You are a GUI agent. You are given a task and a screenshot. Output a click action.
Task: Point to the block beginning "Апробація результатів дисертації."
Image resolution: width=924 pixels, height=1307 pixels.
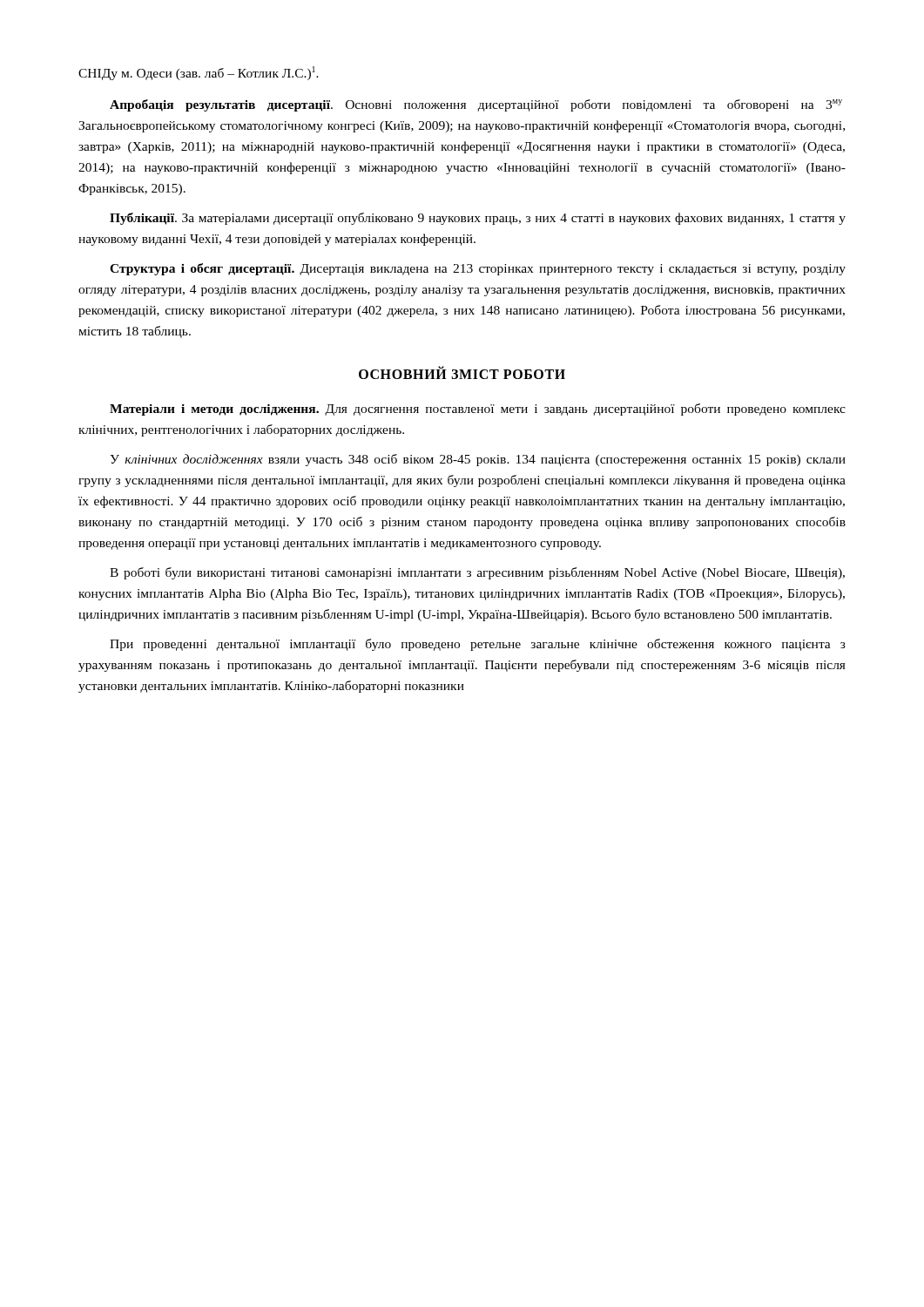coord(462,146)
